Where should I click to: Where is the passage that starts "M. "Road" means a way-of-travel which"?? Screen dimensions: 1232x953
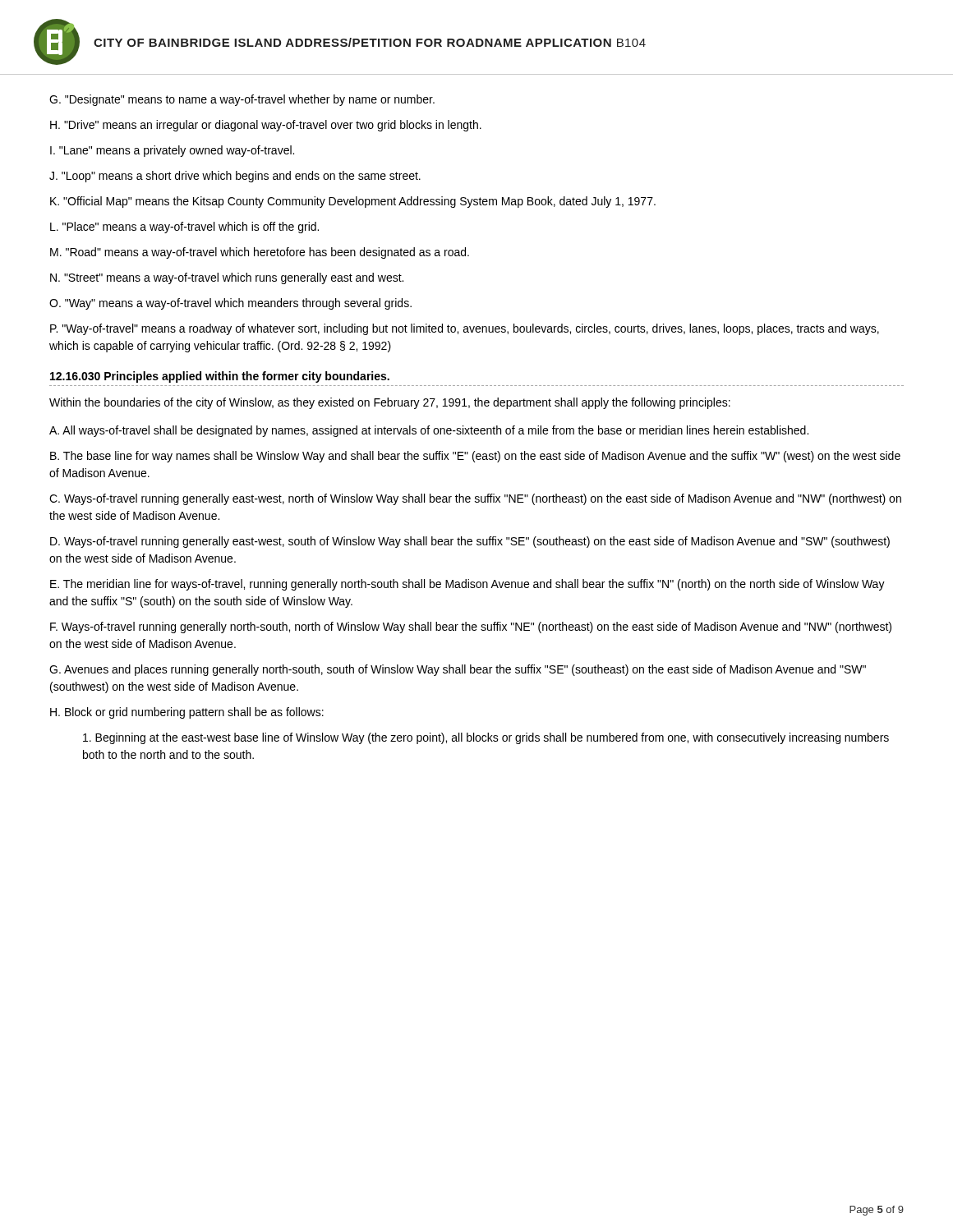point(260,252)
